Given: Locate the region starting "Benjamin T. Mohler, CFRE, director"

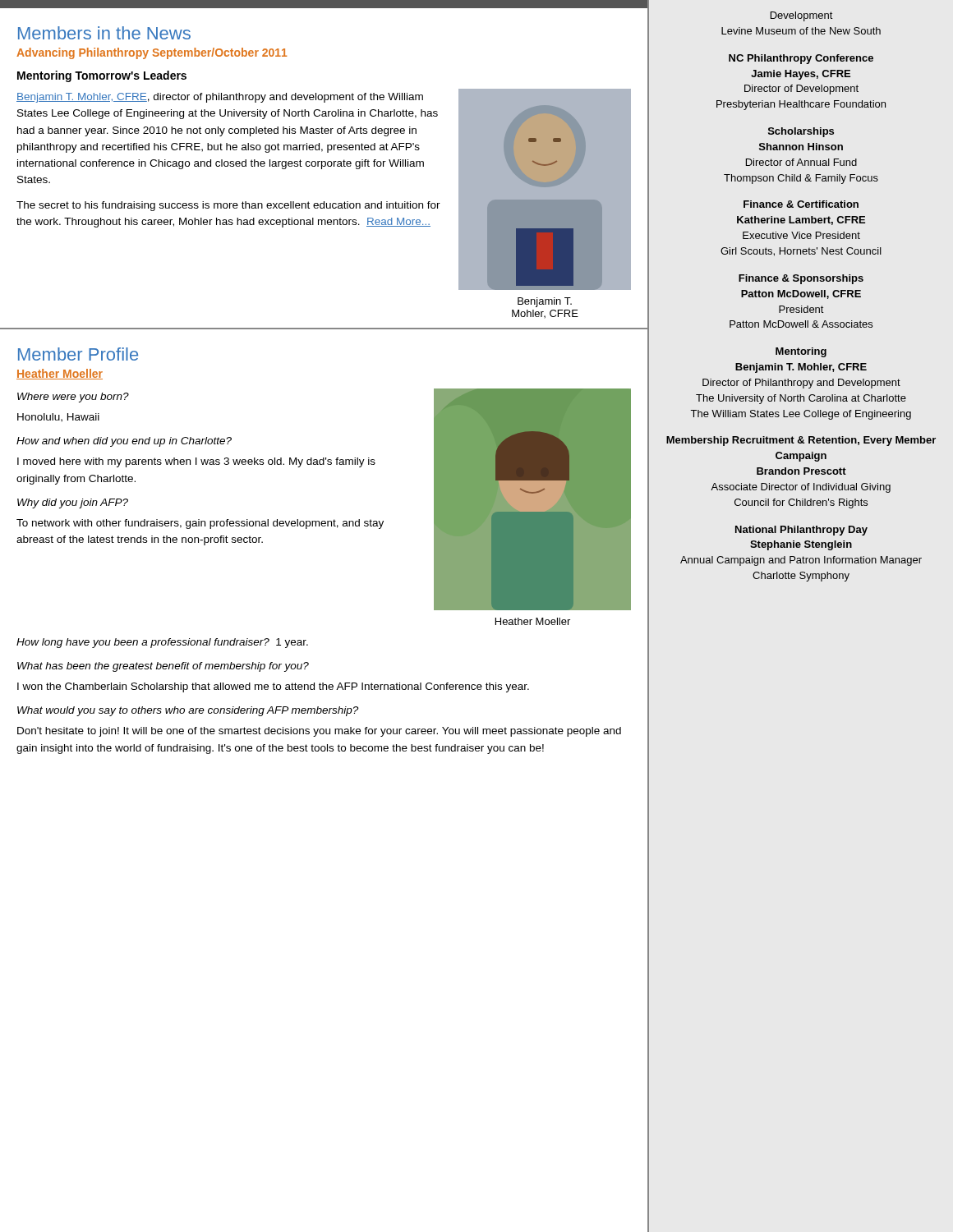Looking at the screenshot, I should (231, 159).
